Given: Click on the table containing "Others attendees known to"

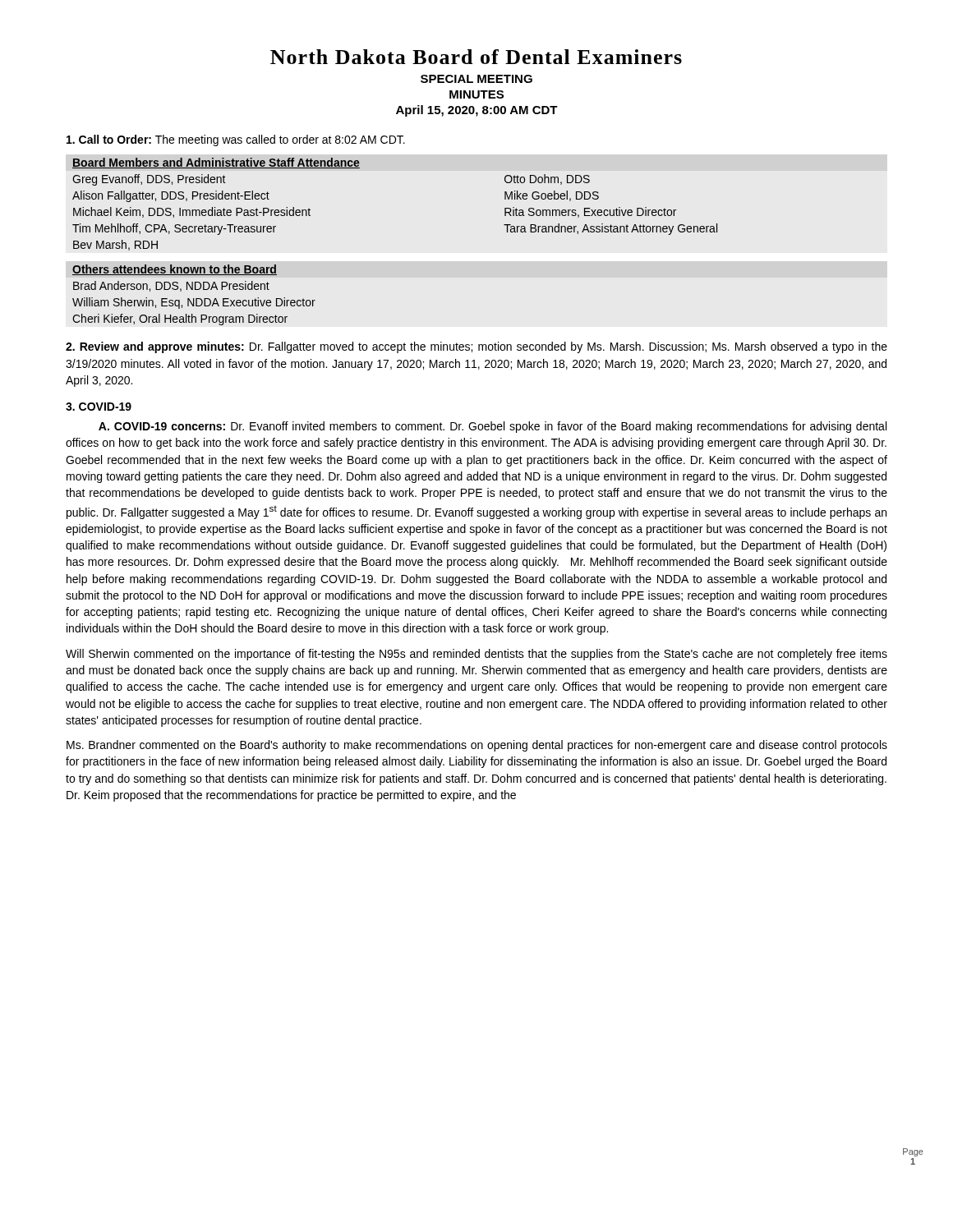Looking at the screenshot, I should click(x=476, y=294).
